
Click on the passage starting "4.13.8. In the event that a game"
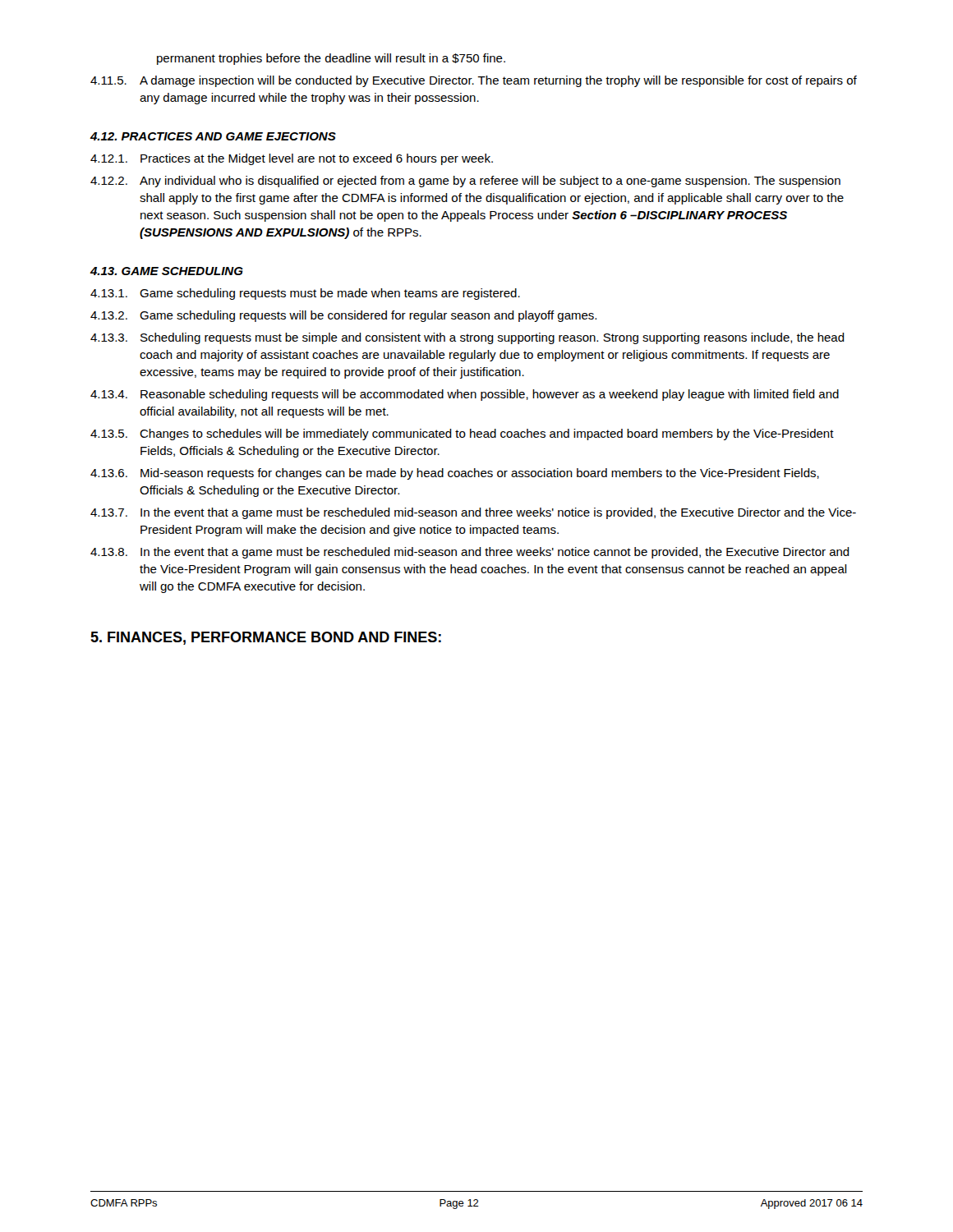[476, 569]
